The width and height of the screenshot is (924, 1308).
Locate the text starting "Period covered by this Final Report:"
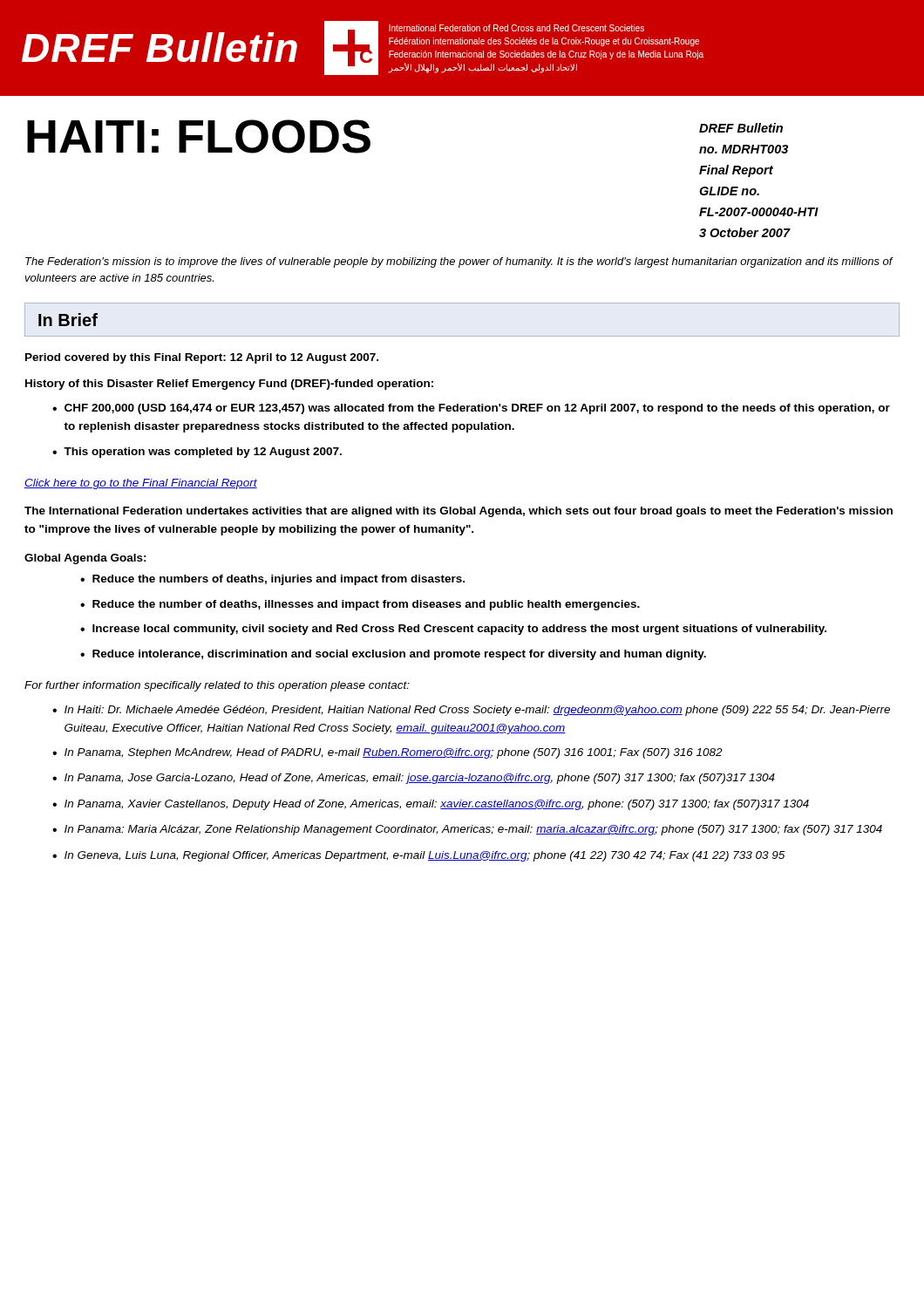point(202,357)
